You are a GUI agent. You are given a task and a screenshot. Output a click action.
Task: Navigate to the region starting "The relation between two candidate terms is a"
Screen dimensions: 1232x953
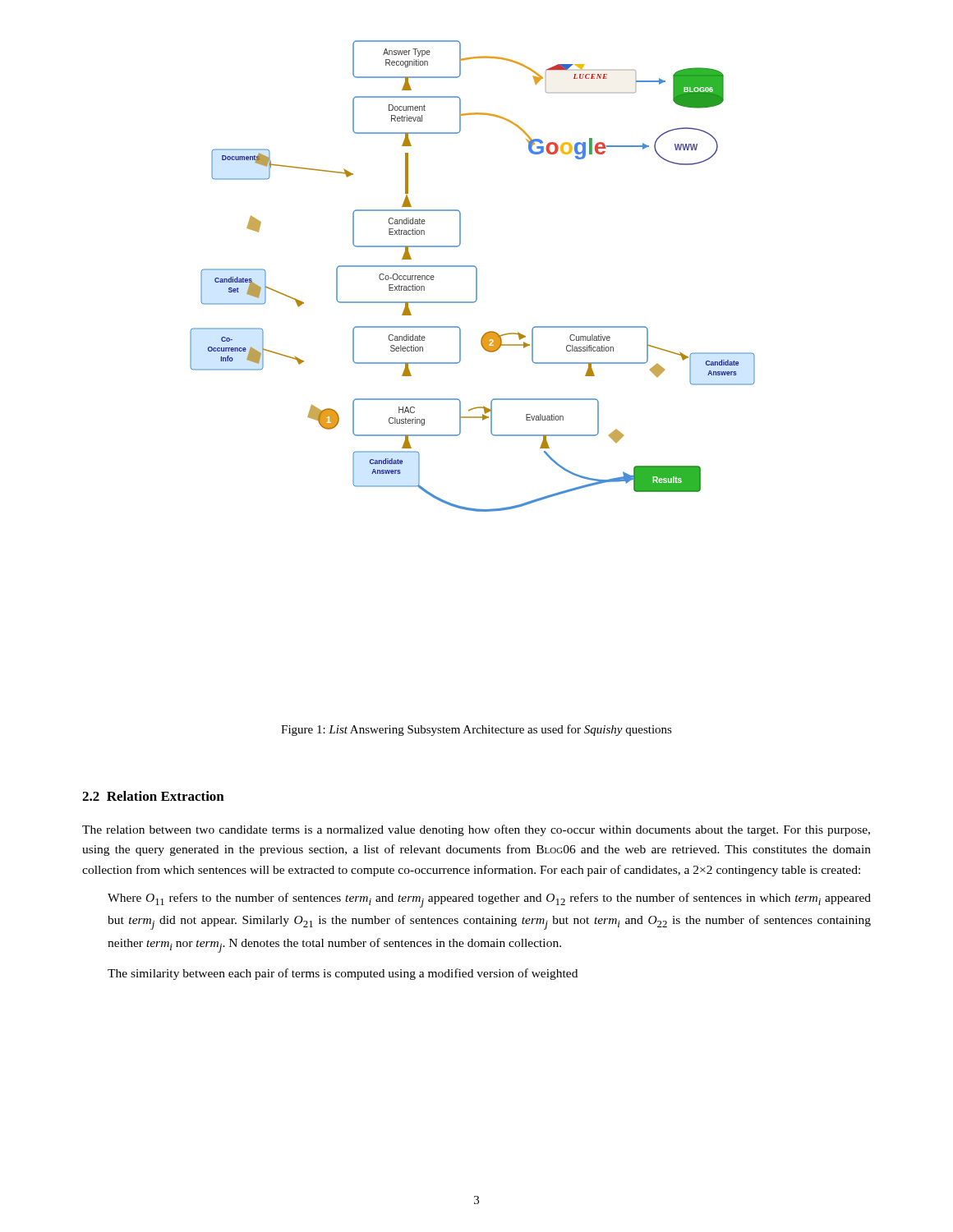coord(476,901)
